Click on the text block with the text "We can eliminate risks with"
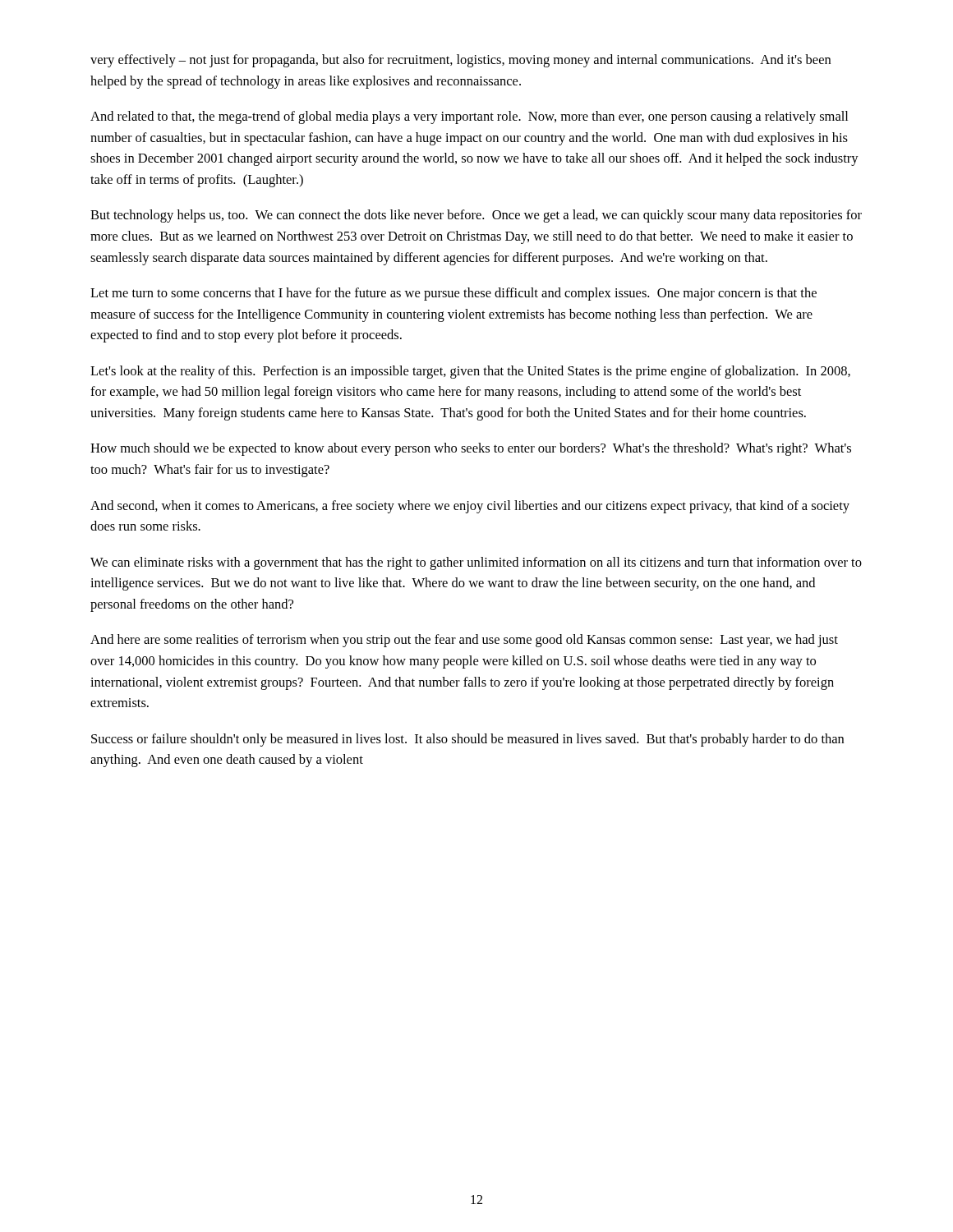This screenshot has height=1232, width=953. [x=476, y=583]
